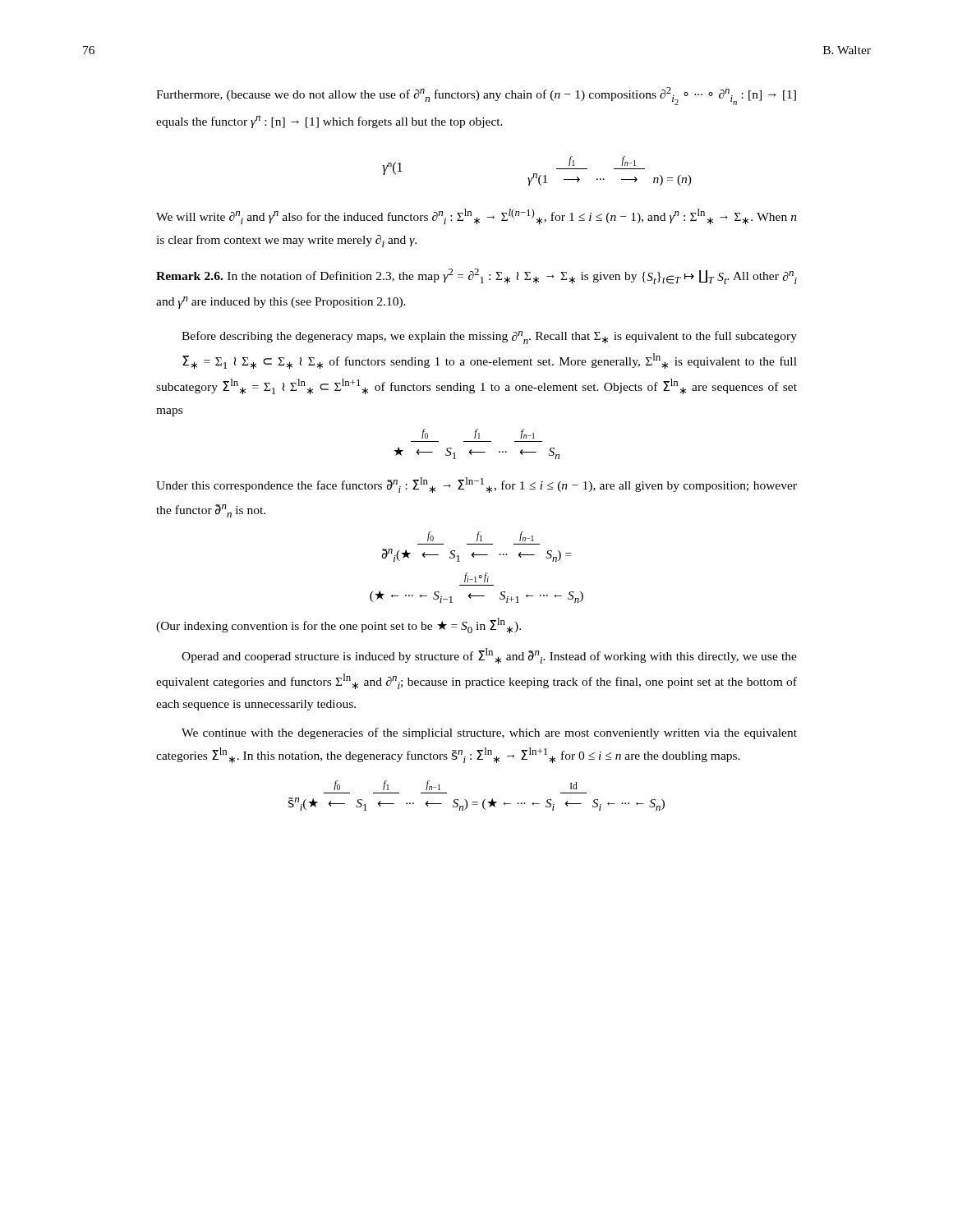This screenshot has height=1232, width=953.
Task: Find the formula on this page that starts "γn(1 γn(1 f1 ⟶ ··· fn−1 ⟶"
Action: pyautogui.click(x=537, y=171)
